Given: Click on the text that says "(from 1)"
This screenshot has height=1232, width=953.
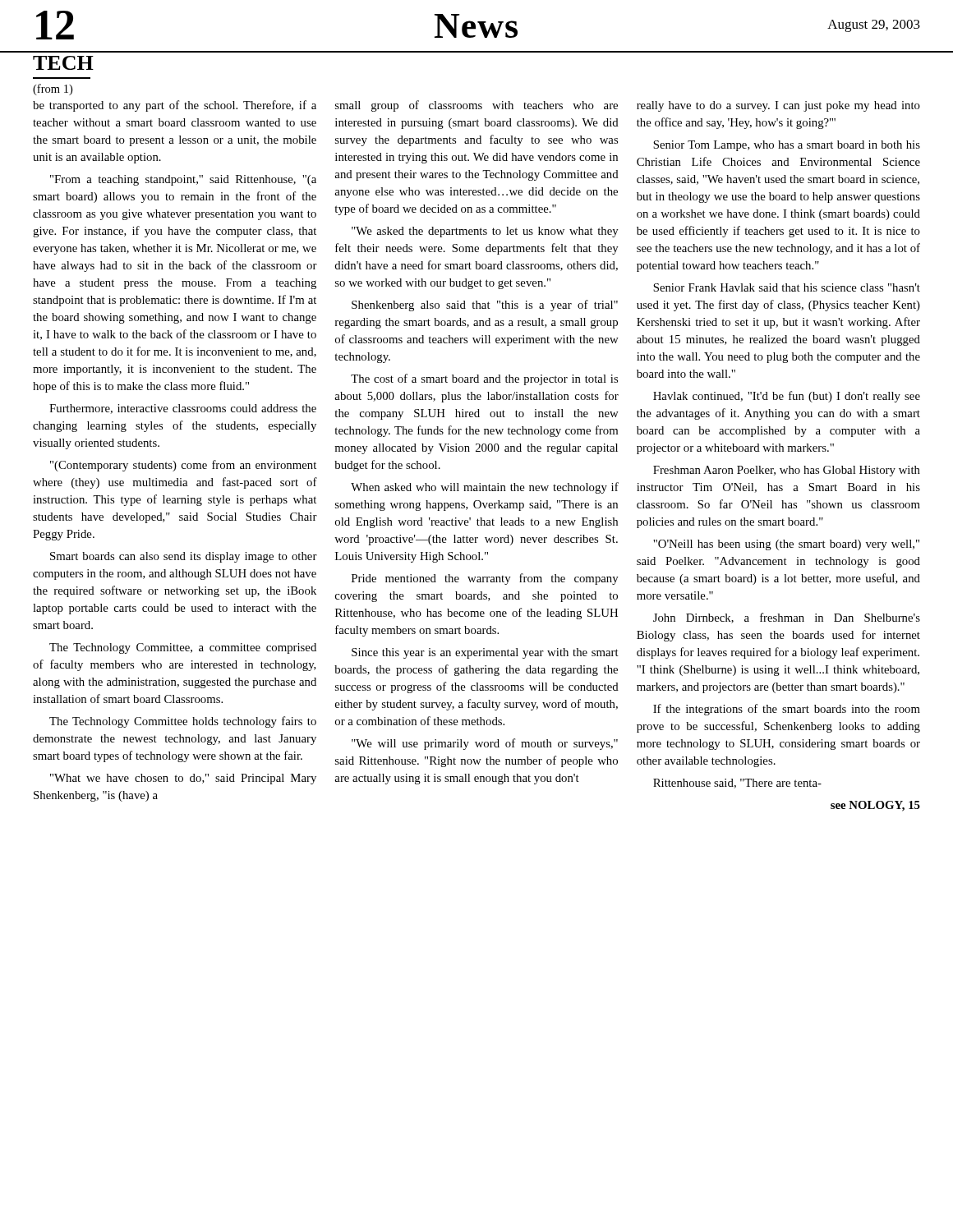Looking at the screenshot, I should click(53, 89).
